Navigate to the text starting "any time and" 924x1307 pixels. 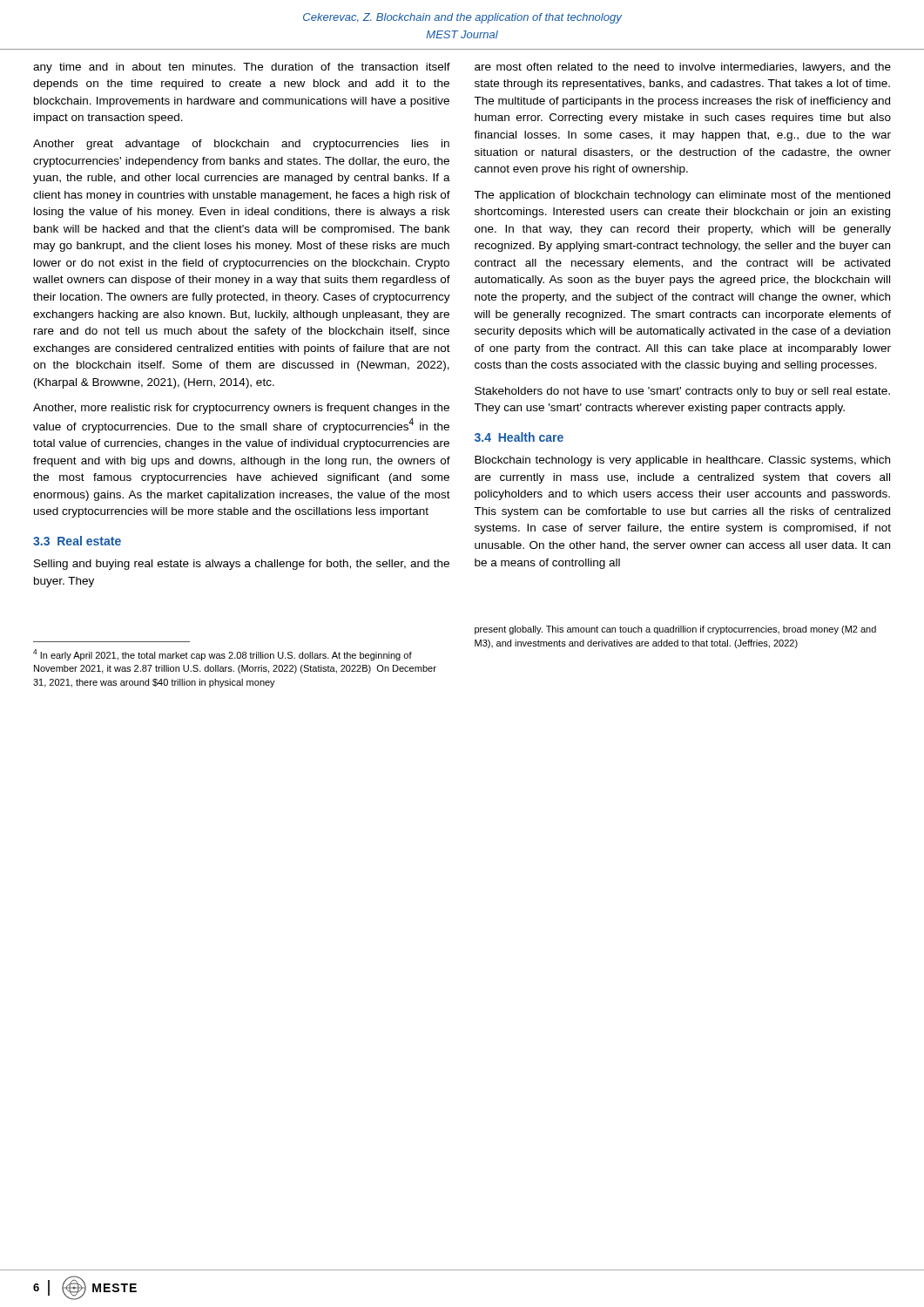(241, 92)
